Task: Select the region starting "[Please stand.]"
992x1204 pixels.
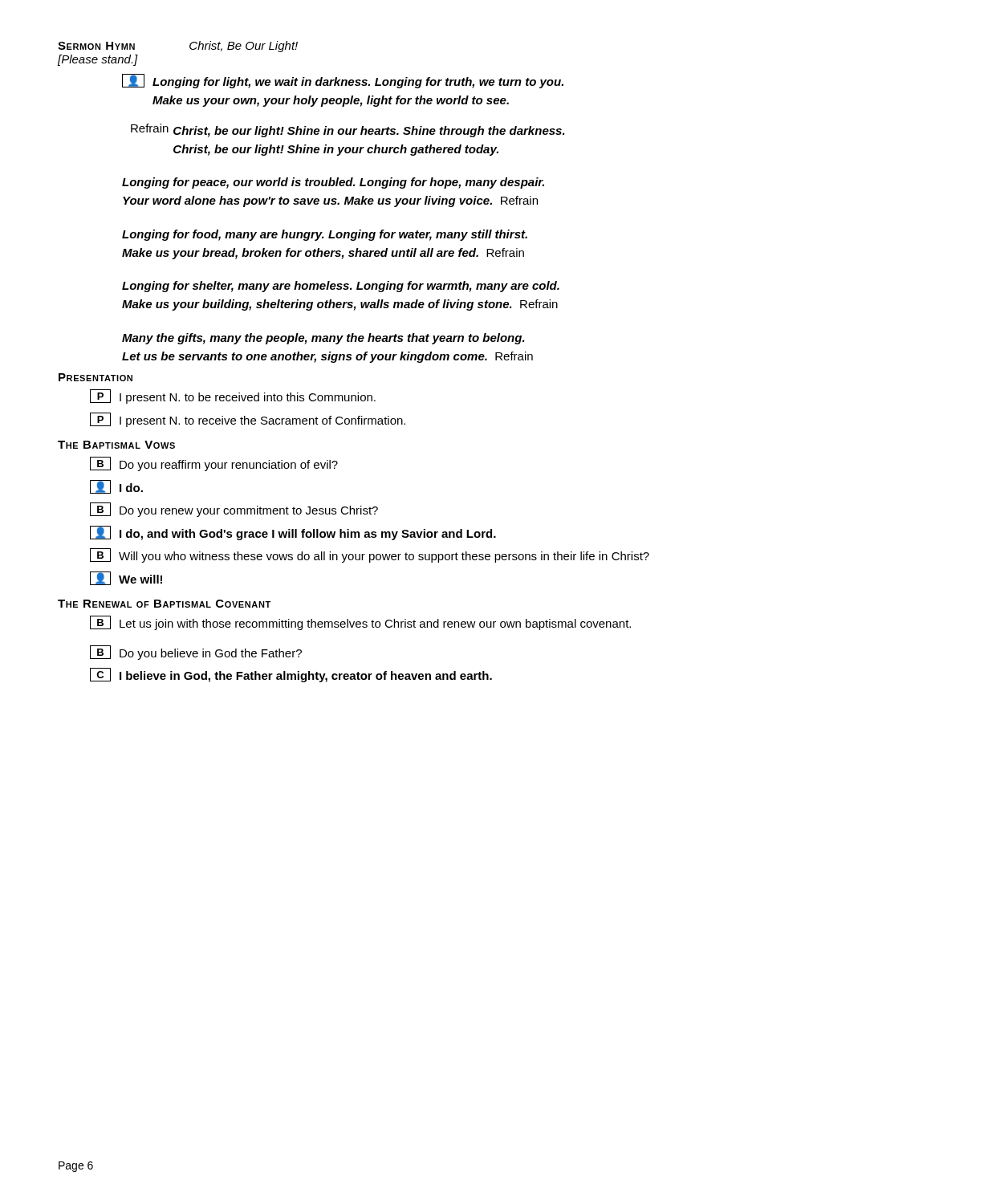Action: point(98,59)
